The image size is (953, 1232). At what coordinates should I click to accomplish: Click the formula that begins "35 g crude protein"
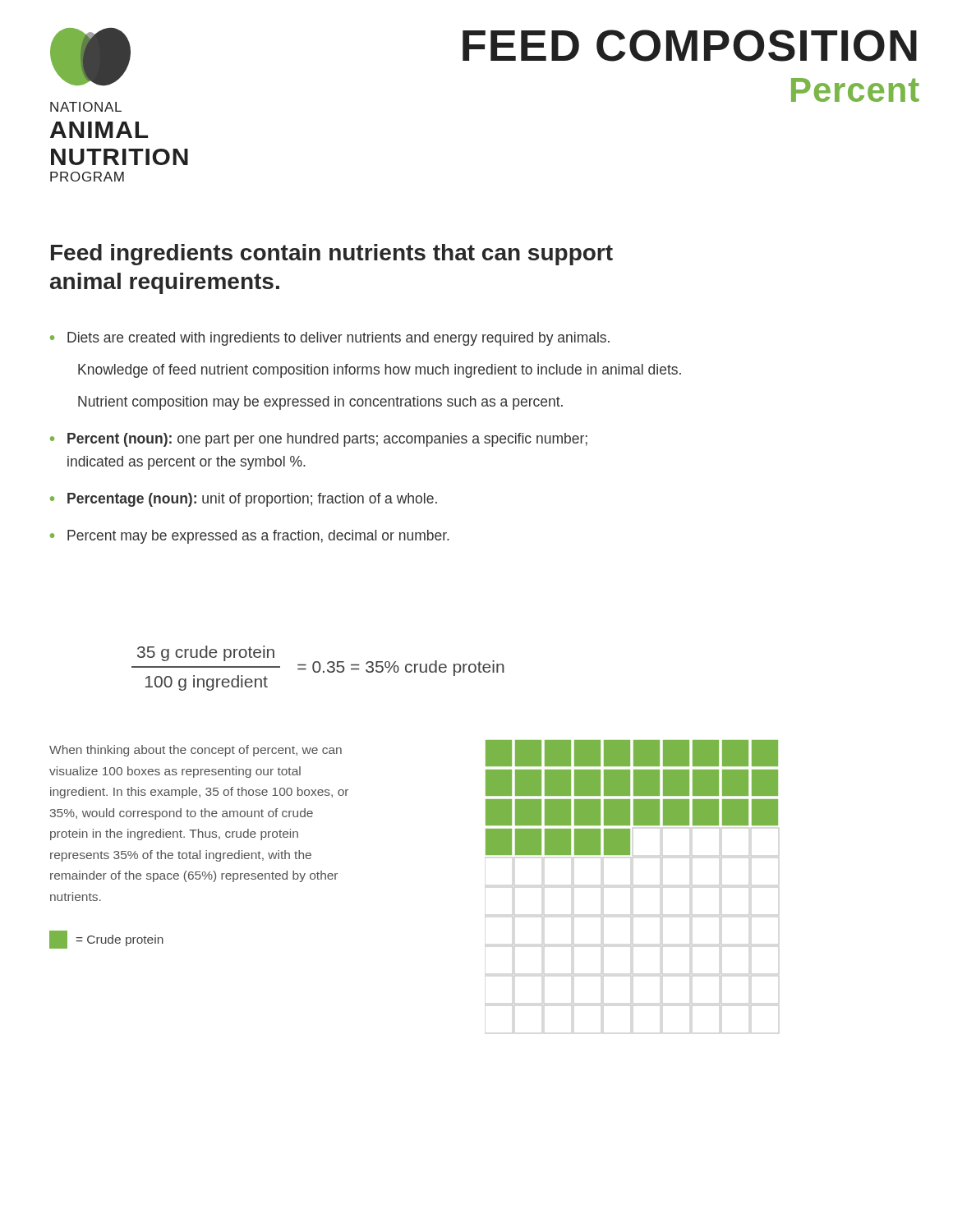[x=460, y=667]
